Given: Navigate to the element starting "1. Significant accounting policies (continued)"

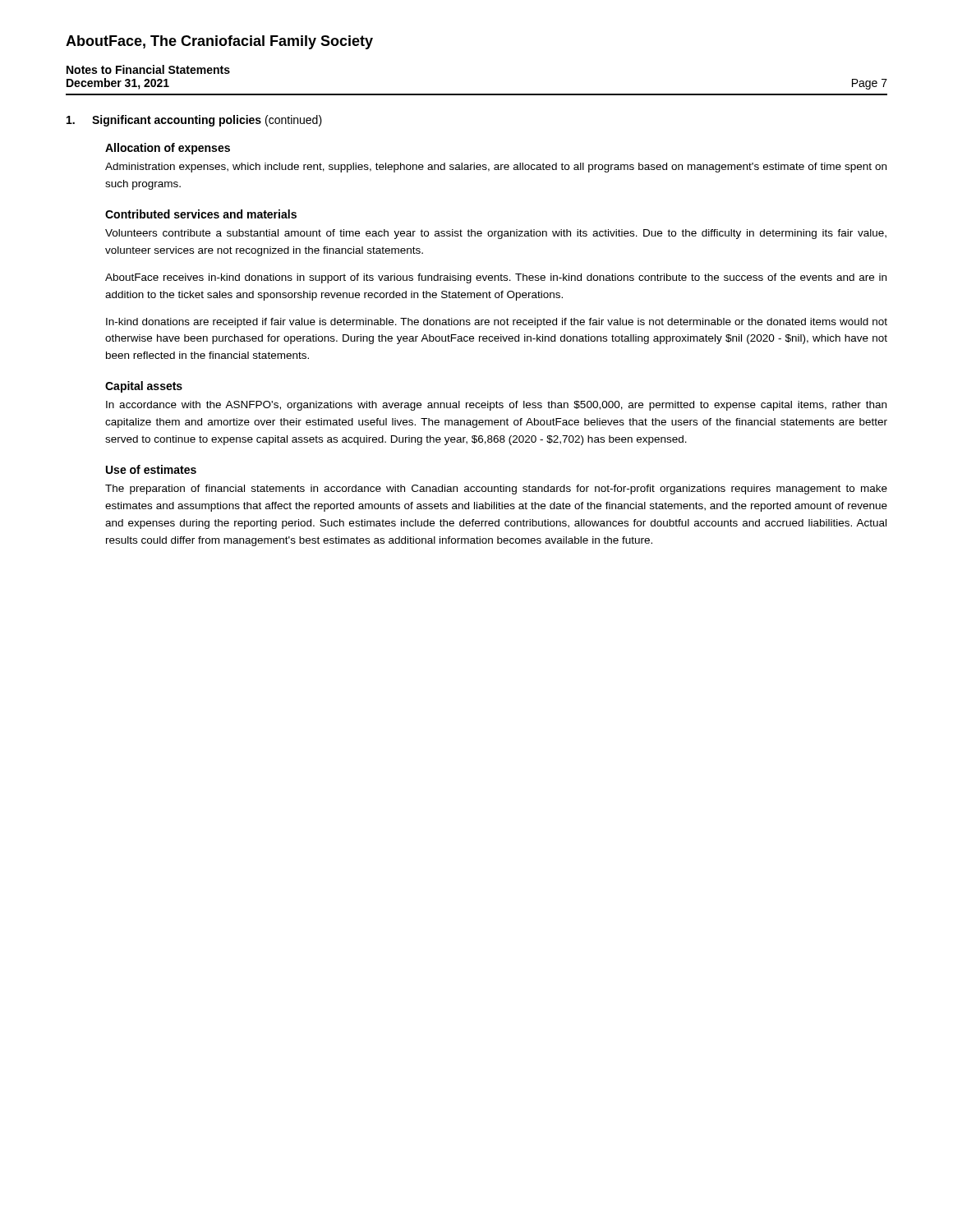Looking at the screenshot, I should (194, 120).
